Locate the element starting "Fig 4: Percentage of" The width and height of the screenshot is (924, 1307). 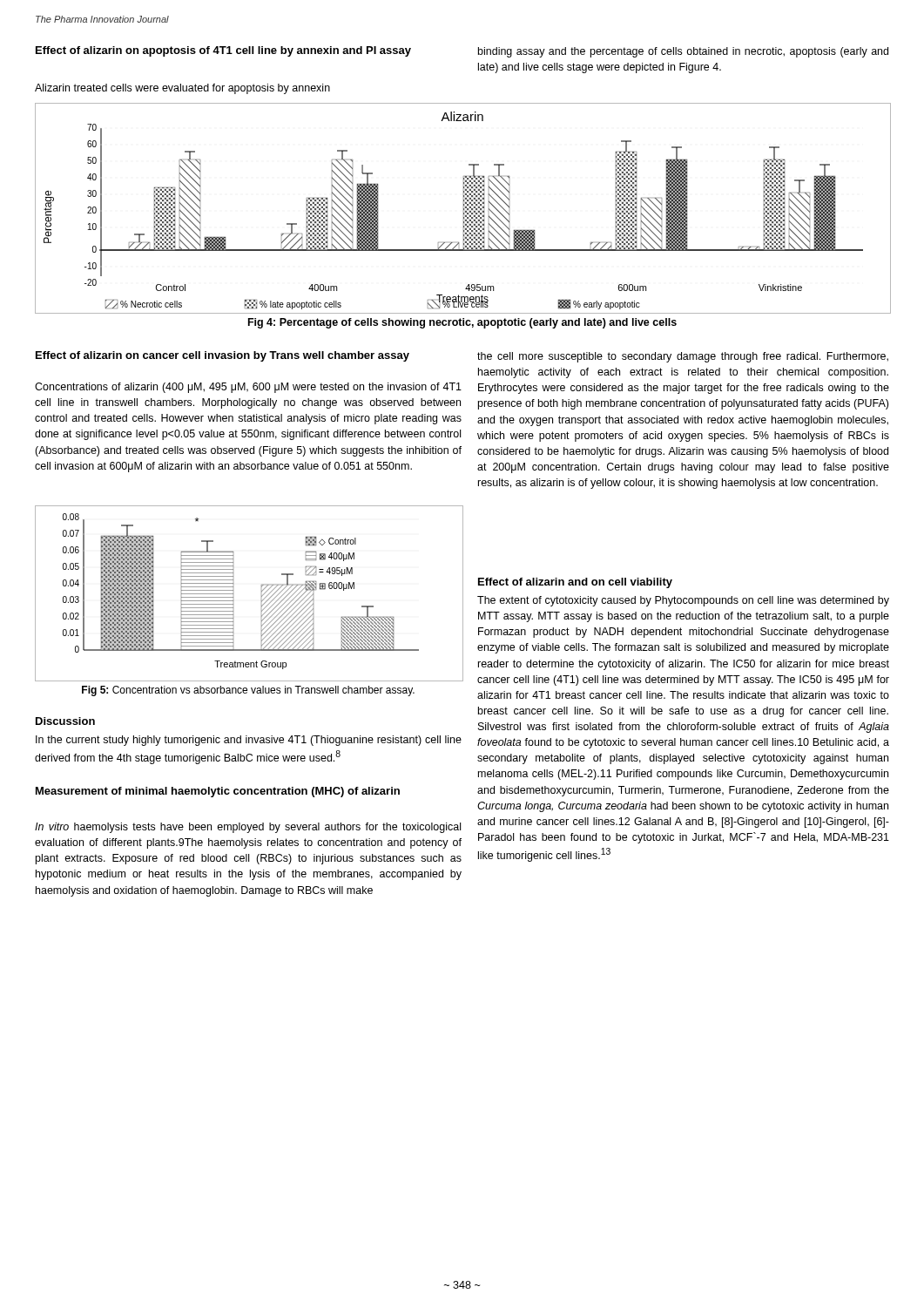(462, 322)
